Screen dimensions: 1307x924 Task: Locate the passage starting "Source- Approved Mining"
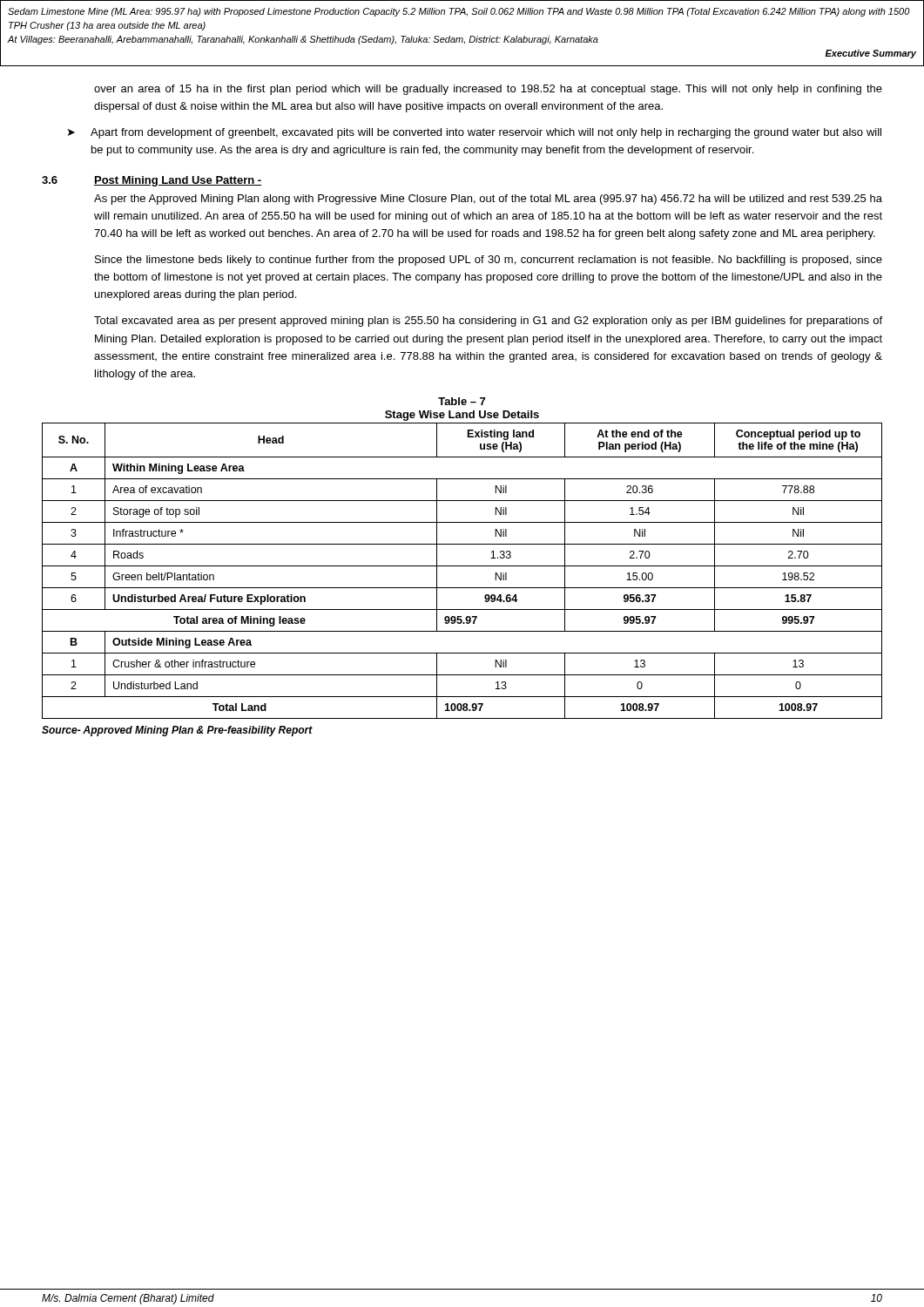(177, 730)
